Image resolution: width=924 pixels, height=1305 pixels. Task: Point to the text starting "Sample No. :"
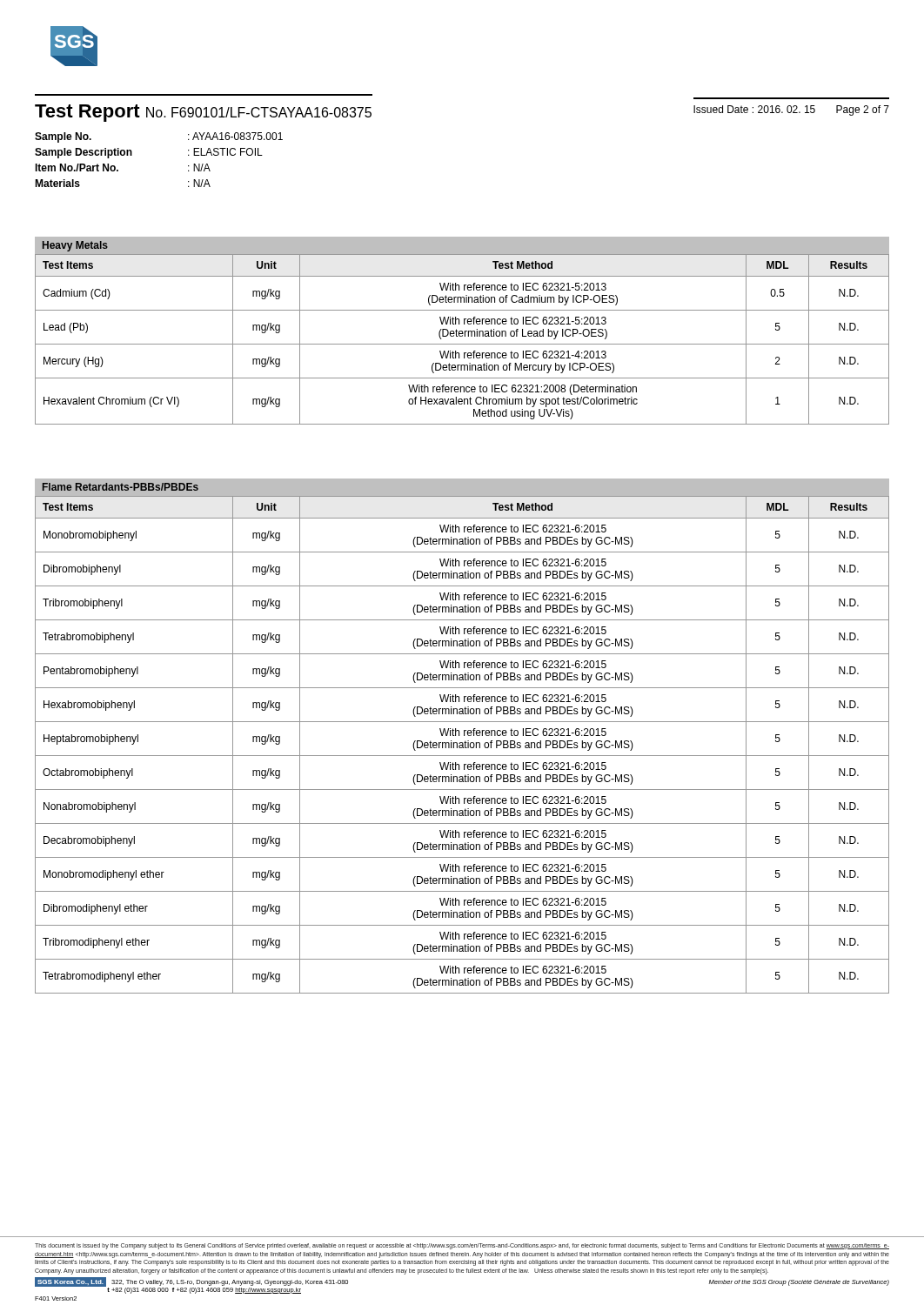click(x=59, y=137)
